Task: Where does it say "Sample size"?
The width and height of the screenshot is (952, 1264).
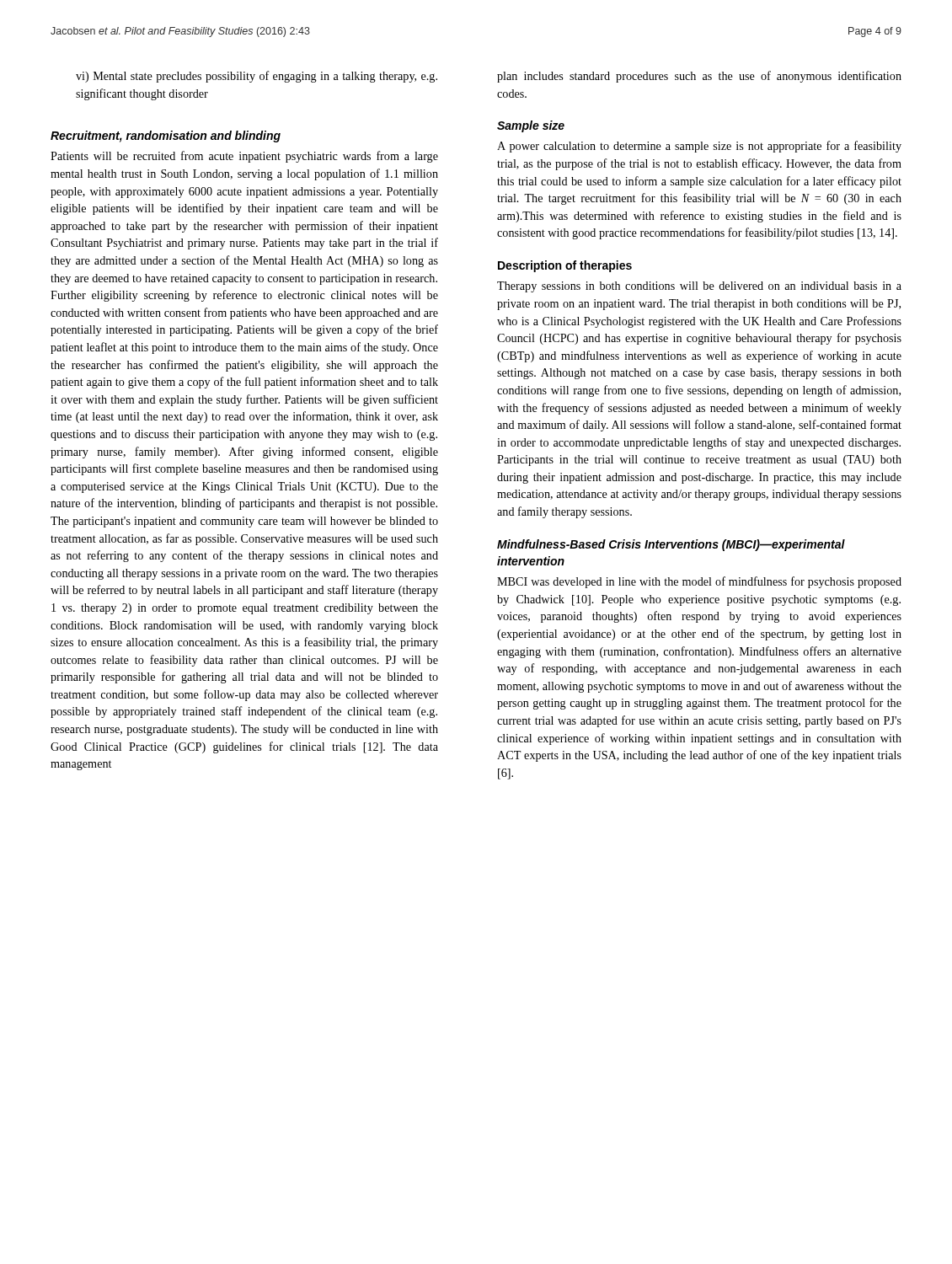Action: point(531,126)
